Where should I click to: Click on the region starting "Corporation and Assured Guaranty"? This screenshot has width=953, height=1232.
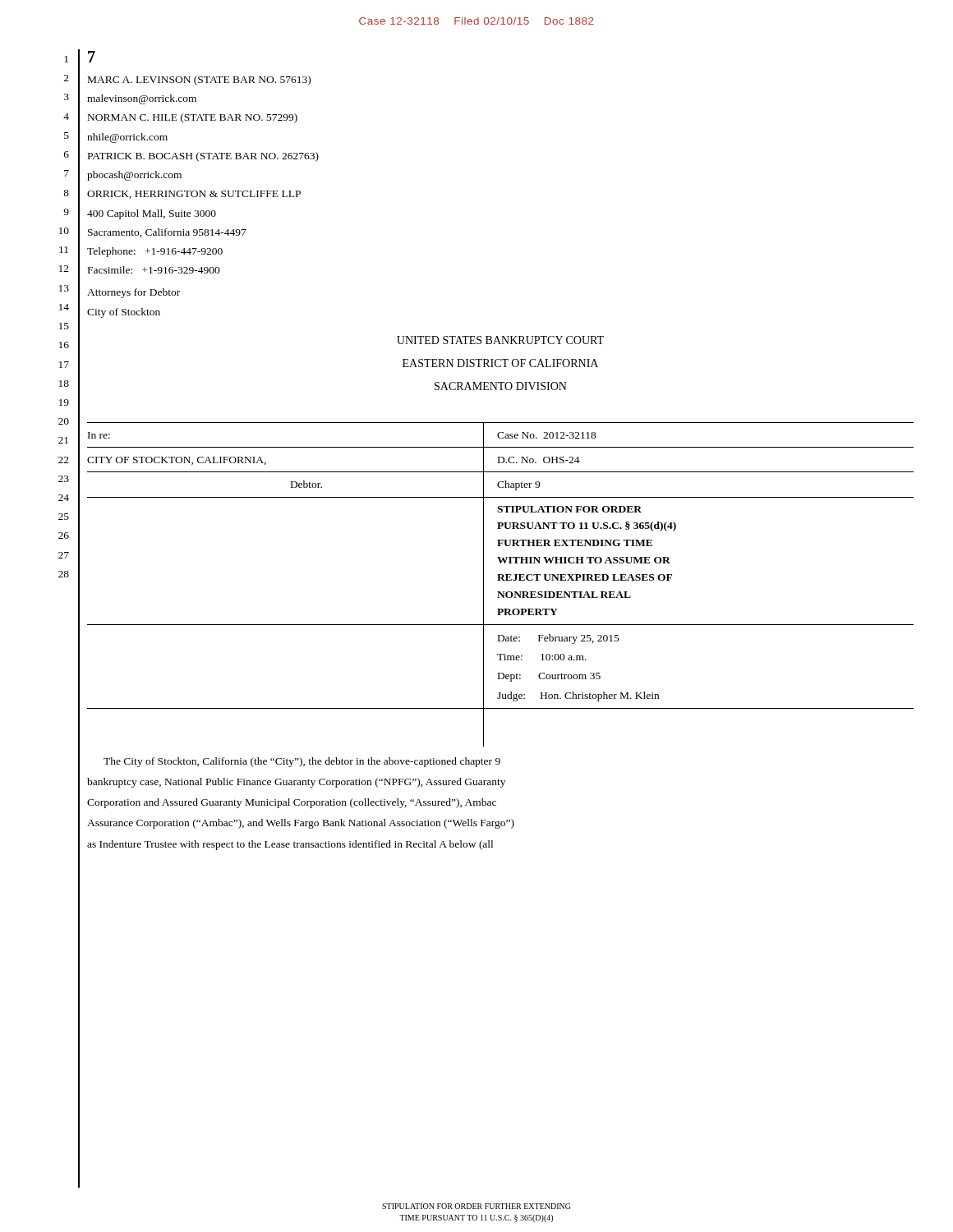(292, 802)
